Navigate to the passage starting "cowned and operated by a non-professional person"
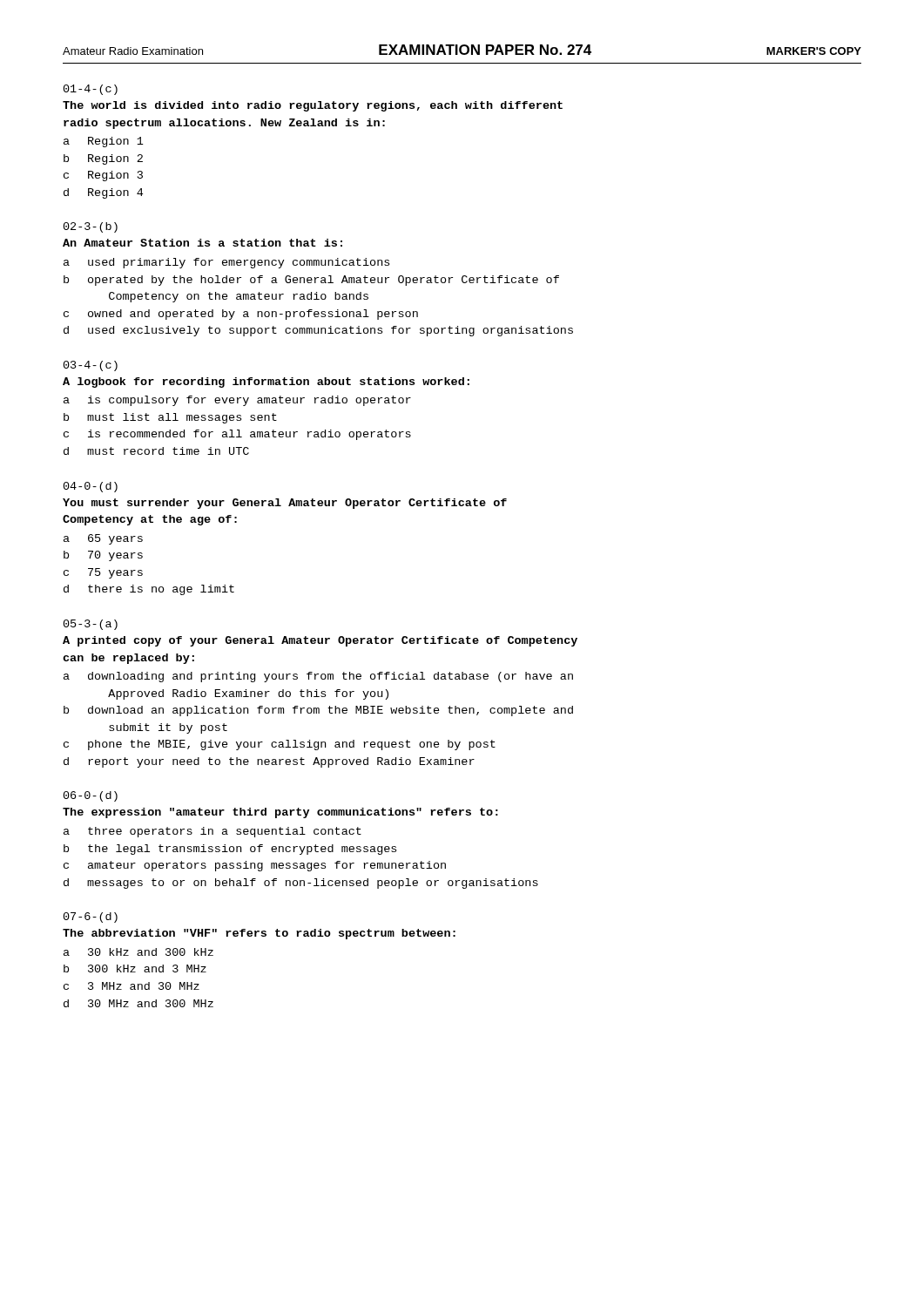Screen dimensions: 1307x924 coord(241,315)
